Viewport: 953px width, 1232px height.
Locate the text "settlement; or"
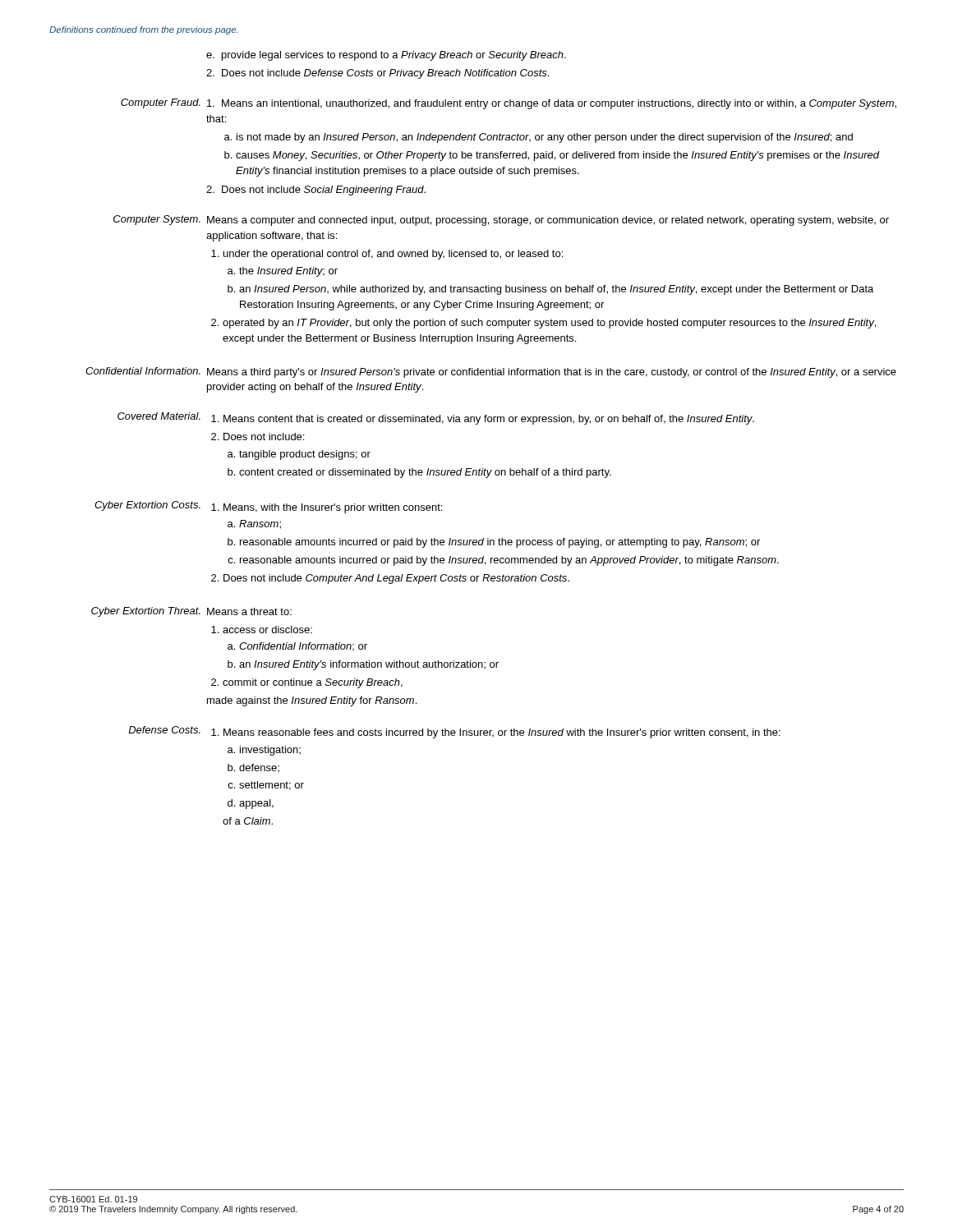click(271, 785)
